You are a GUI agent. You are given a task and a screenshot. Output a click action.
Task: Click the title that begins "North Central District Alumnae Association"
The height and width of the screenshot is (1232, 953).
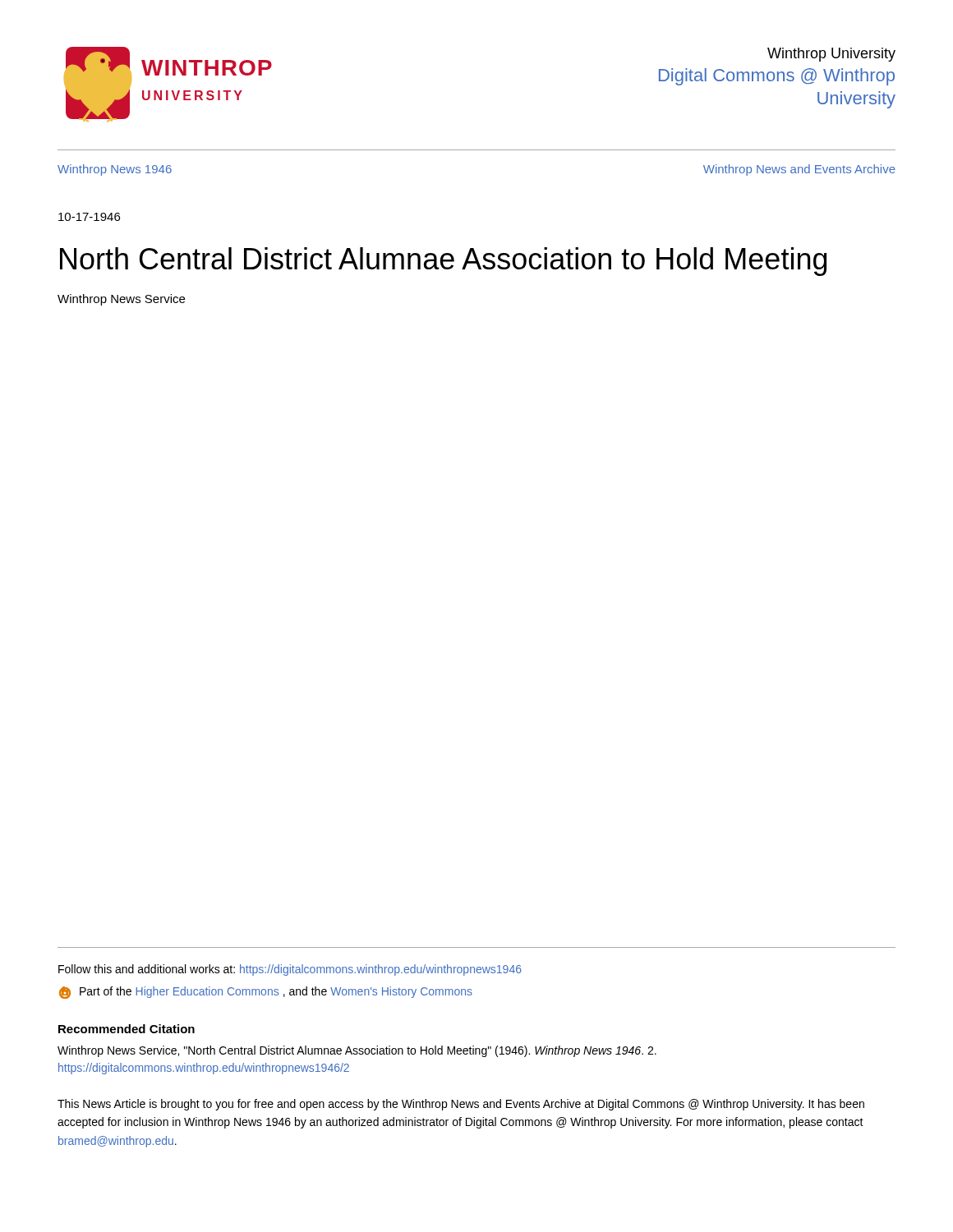[x=443, y=259]
